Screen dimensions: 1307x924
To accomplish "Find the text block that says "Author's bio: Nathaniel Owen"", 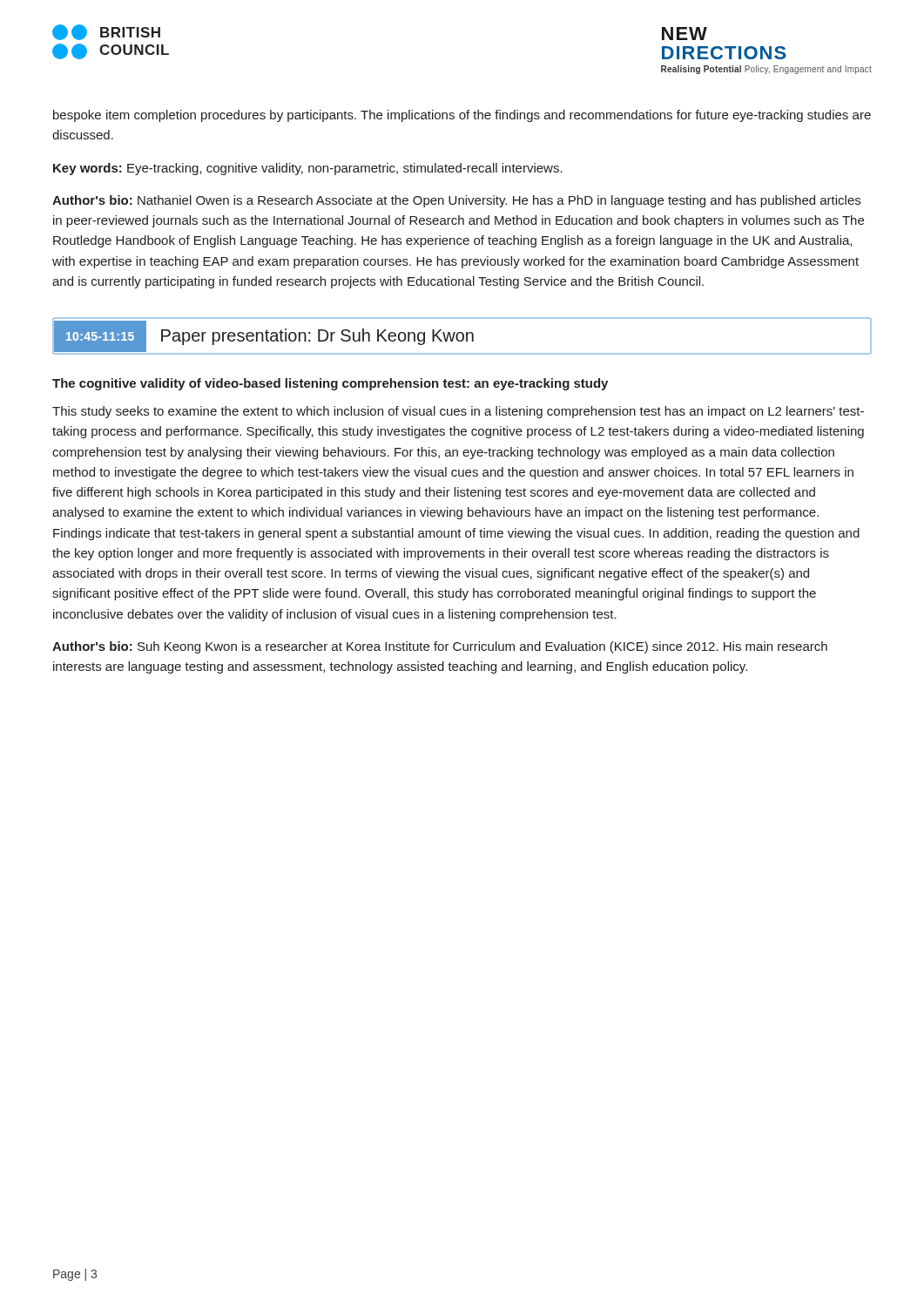I will [458, 240].
